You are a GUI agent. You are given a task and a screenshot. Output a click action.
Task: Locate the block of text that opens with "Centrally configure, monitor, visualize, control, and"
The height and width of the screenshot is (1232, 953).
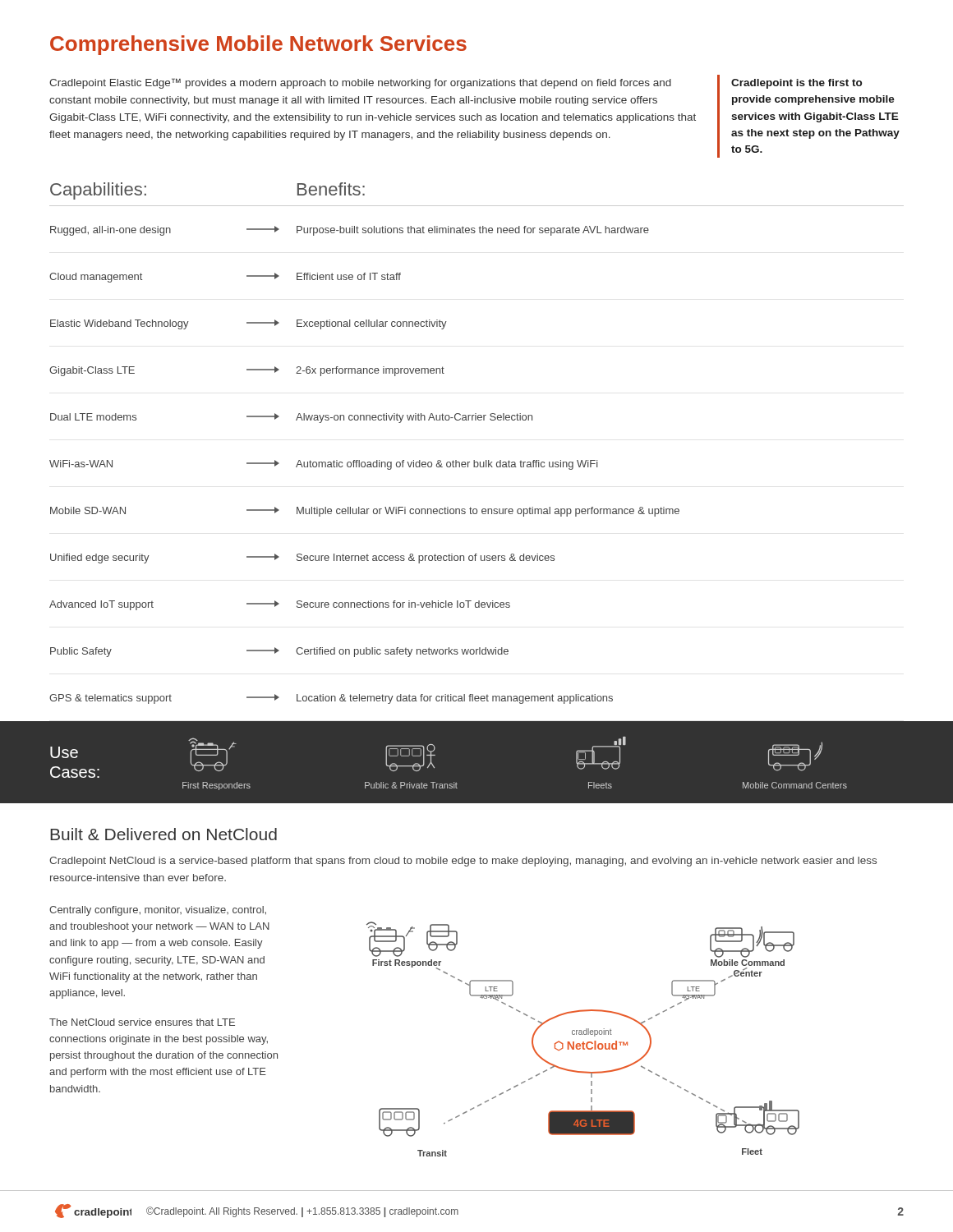point(158,911)
